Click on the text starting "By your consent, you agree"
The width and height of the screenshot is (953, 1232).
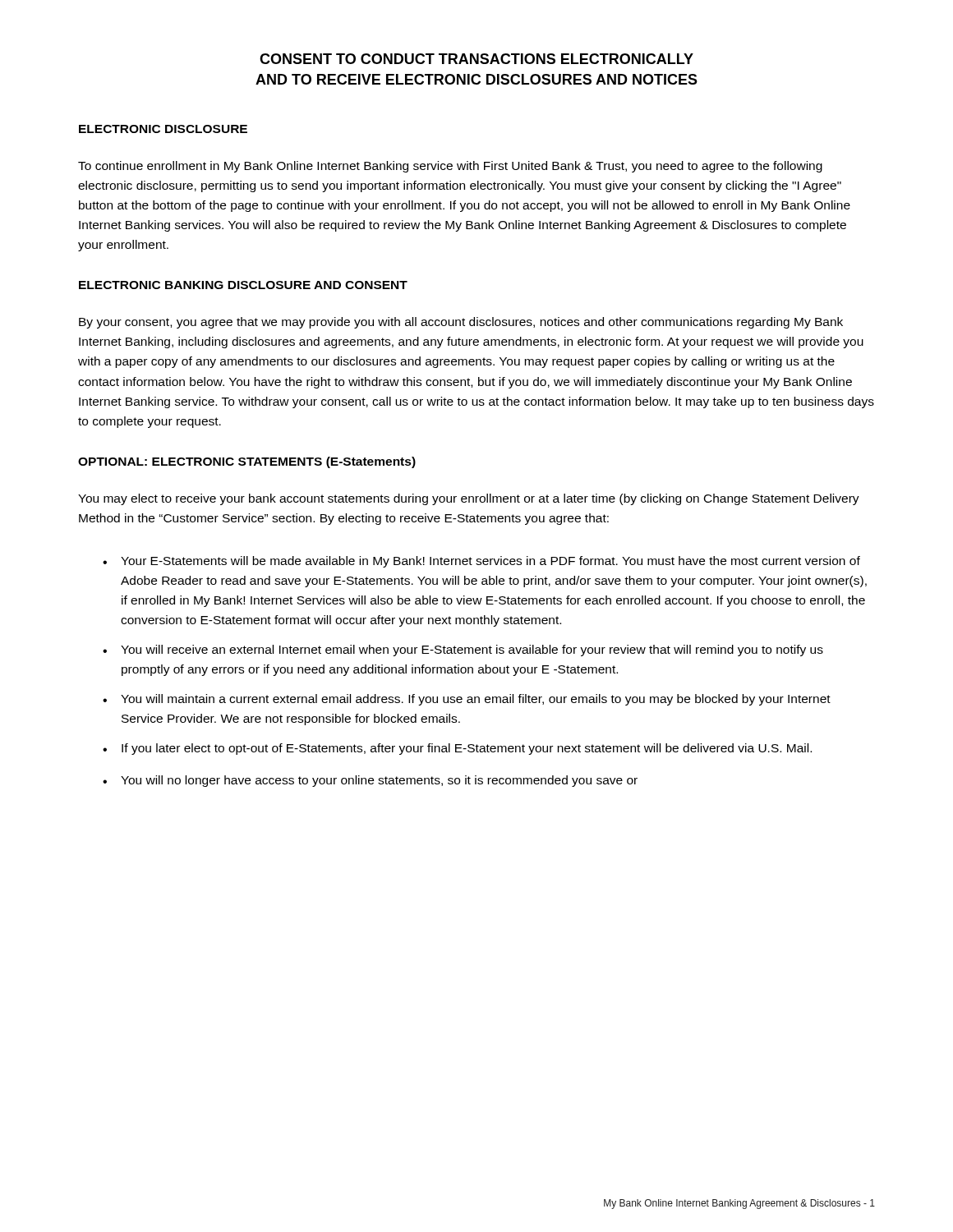click(x=476, y=371)
